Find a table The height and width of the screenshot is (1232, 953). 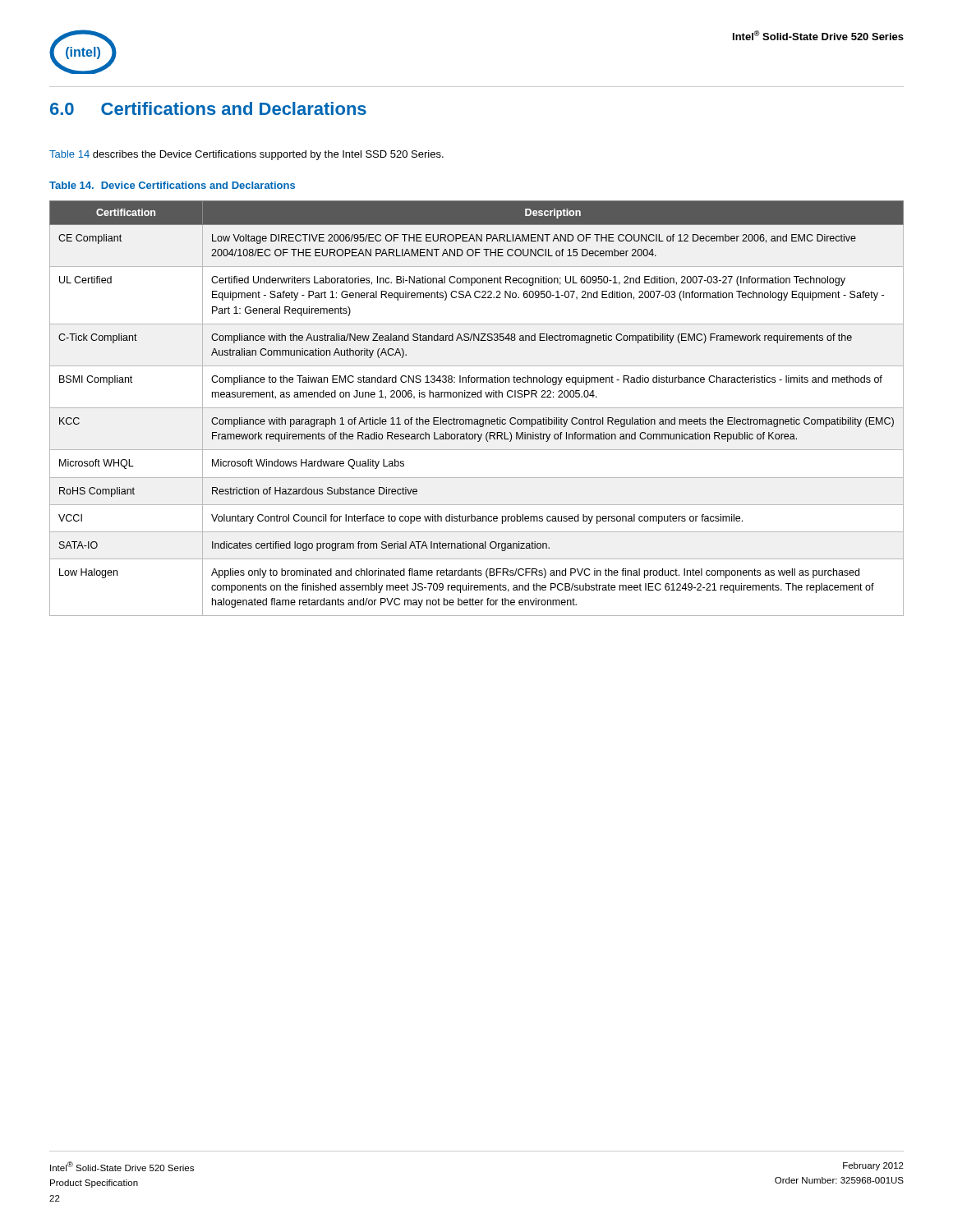476,408
